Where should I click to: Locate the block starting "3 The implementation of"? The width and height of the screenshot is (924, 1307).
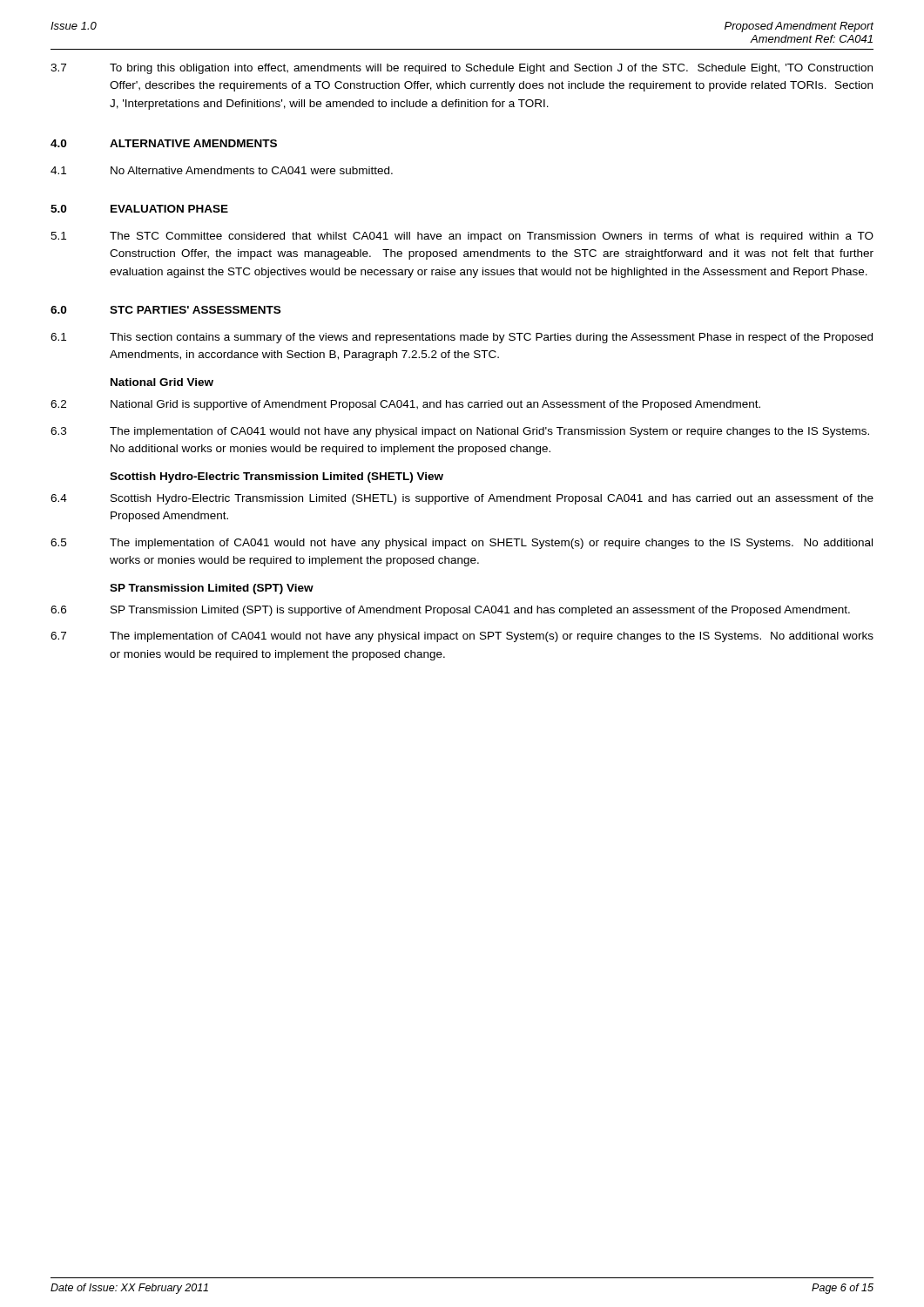click(x=462, y=440)
